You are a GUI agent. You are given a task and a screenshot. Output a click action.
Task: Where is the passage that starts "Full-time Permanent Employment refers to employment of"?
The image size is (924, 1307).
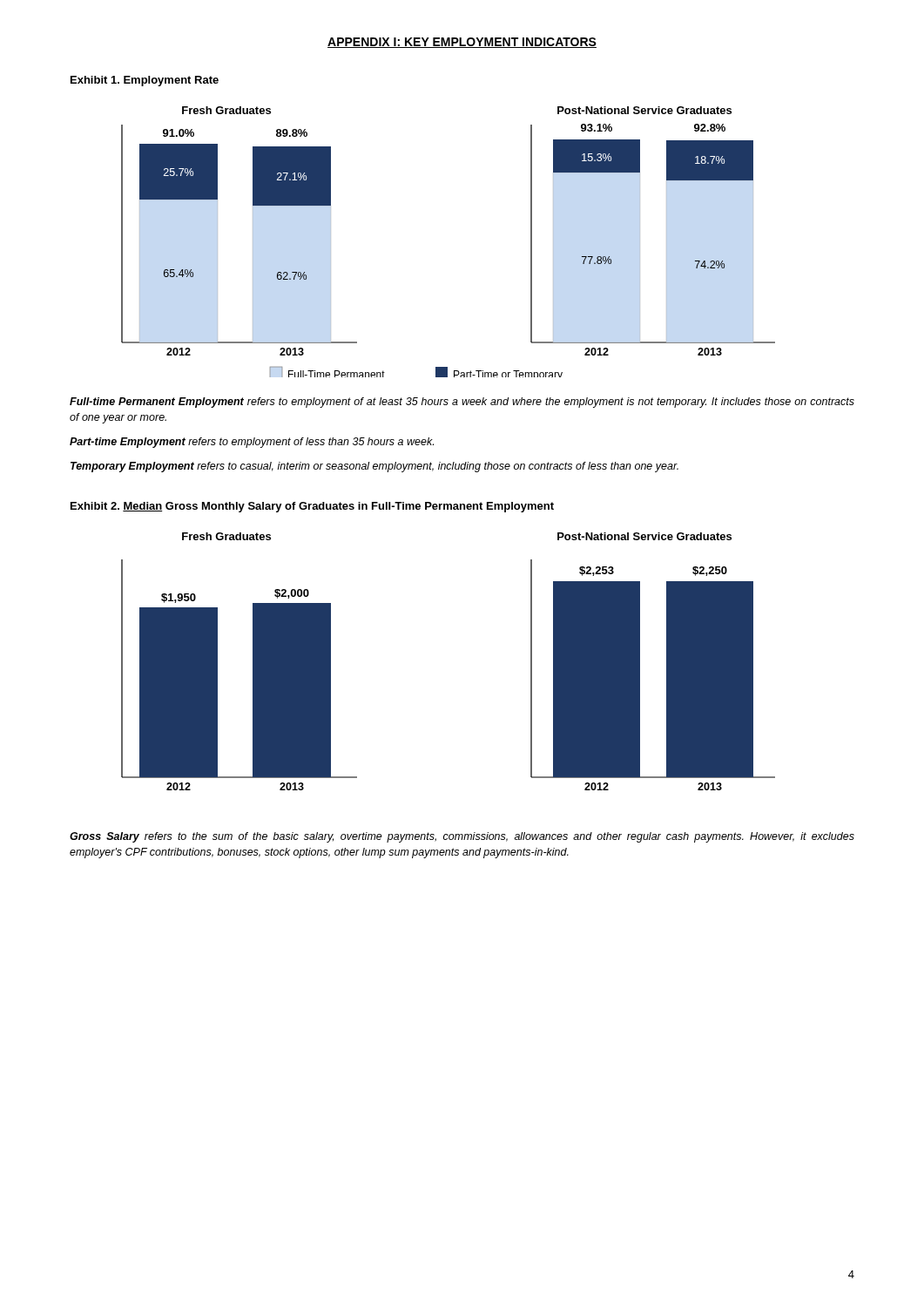462,410
